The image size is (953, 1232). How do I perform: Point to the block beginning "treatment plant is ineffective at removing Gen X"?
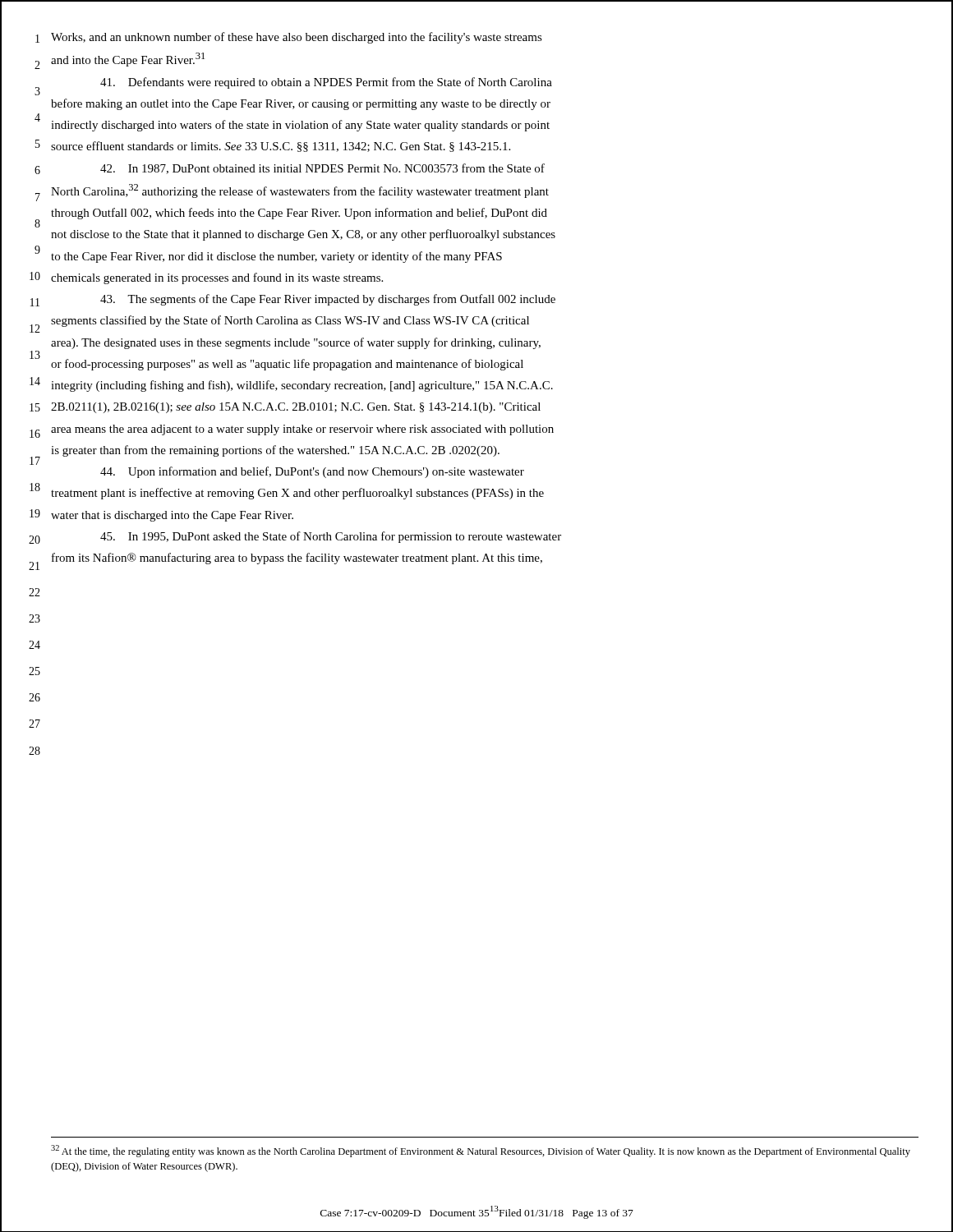(x=297, y=493)
